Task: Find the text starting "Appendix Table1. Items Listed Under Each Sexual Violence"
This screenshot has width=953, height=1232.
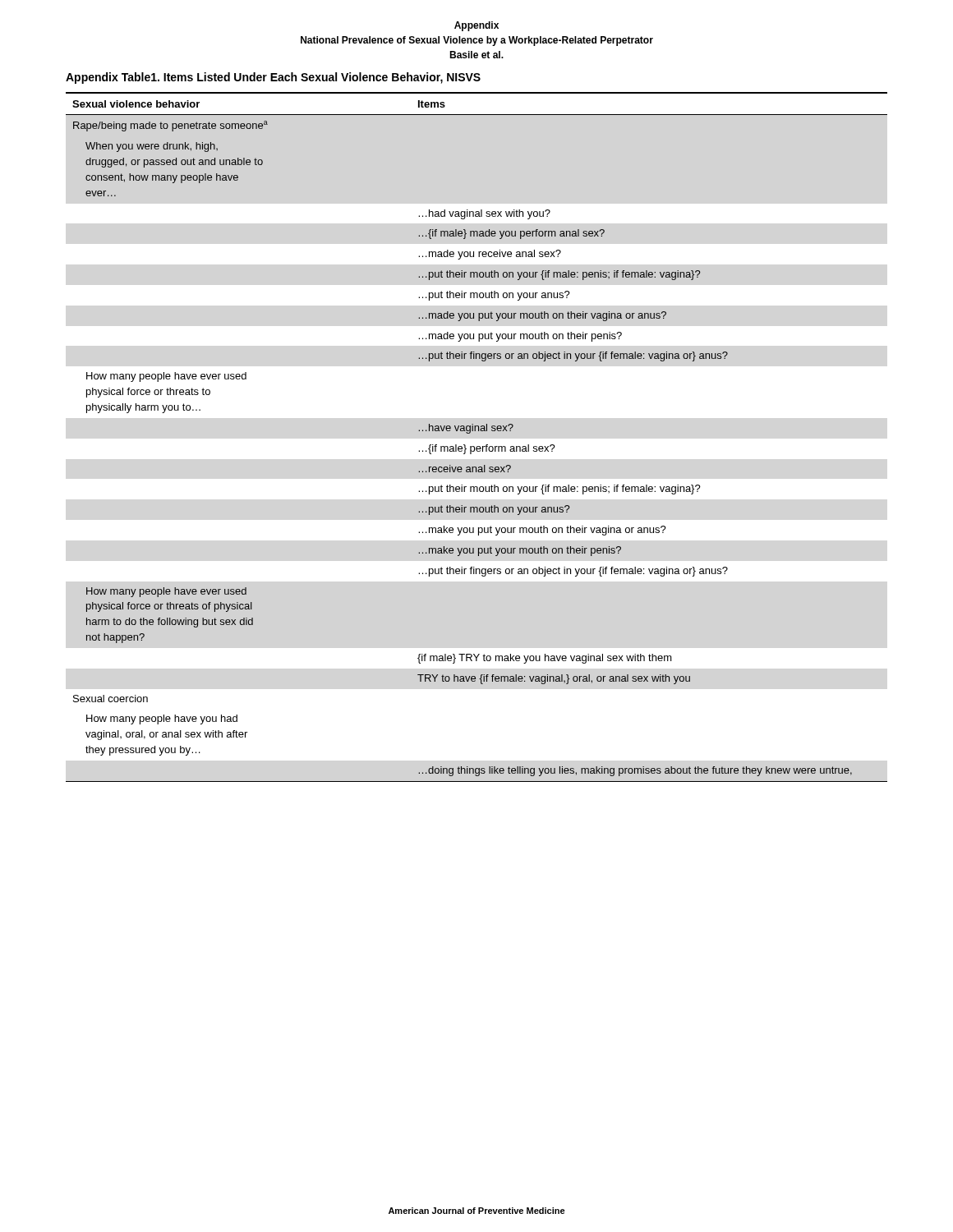Action: [x=273, y=77]
